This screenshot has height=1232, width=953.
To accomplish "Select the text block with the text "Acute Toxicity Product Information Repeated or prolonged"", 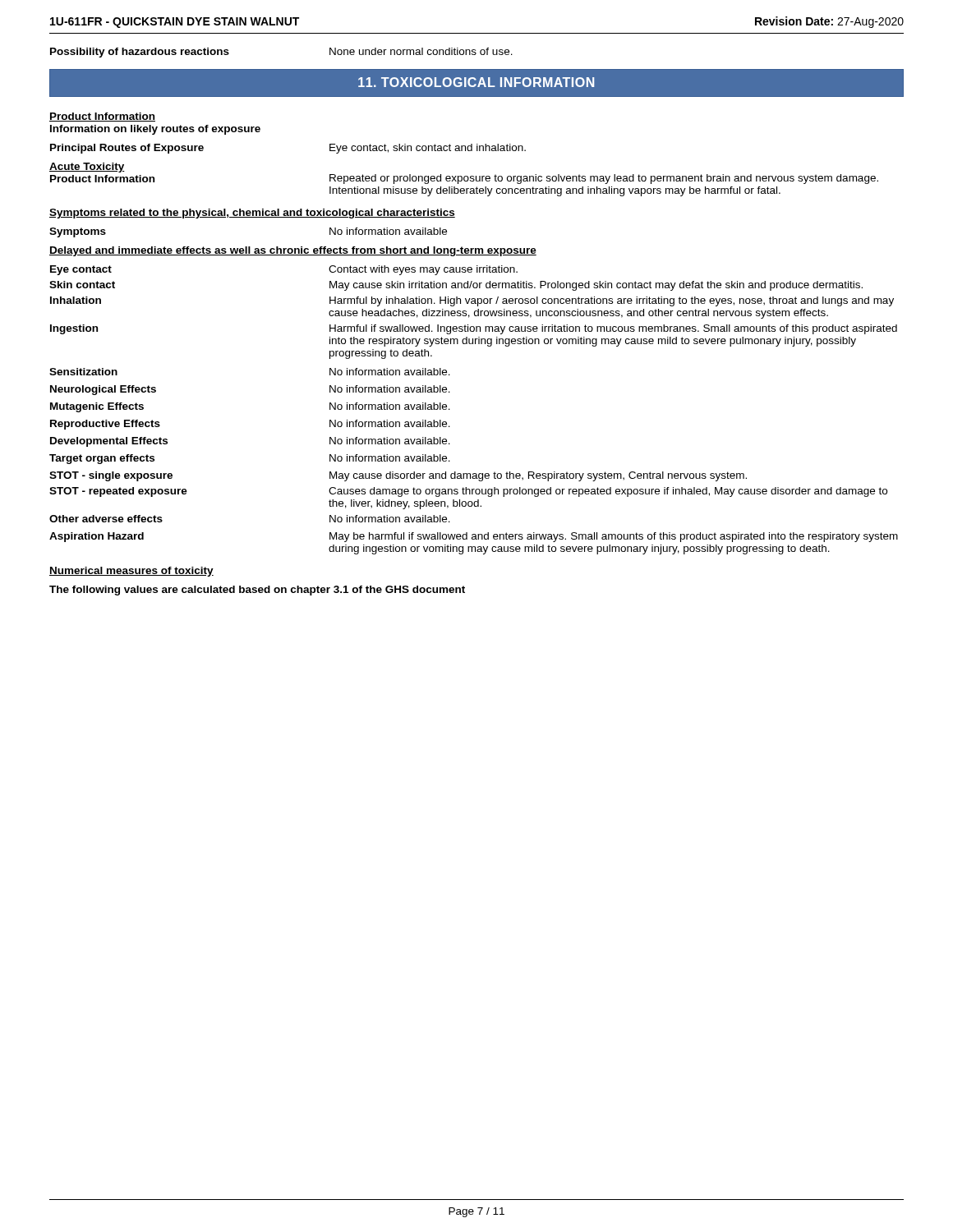I will pyautogui.click(x=476, y=178).
